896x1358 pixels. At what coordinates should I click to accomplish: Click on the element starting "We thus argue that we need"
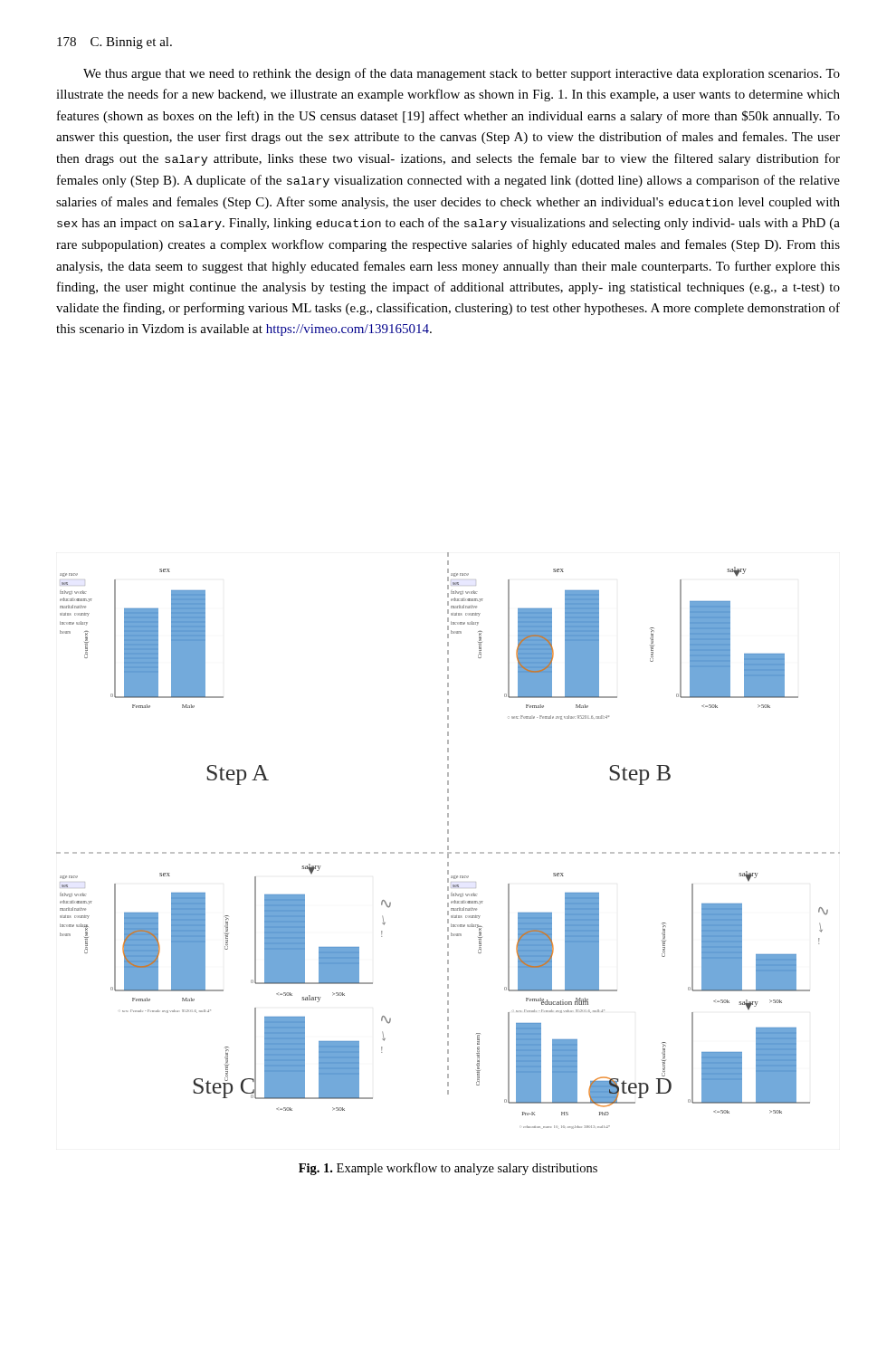coord(448,202)
